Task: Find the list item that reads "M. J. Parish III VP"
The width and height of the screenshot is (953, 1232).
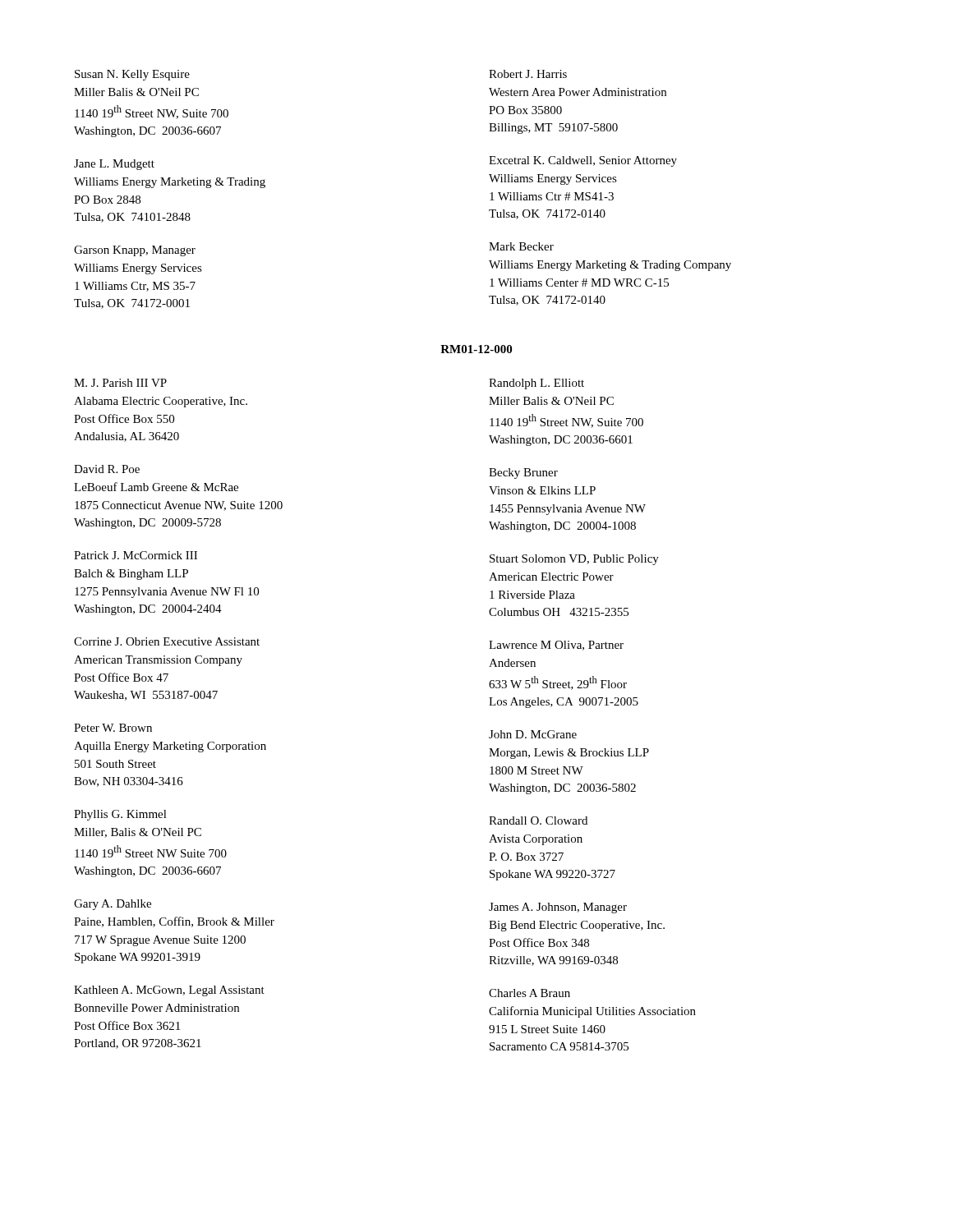Action: [x=161, y=410]
